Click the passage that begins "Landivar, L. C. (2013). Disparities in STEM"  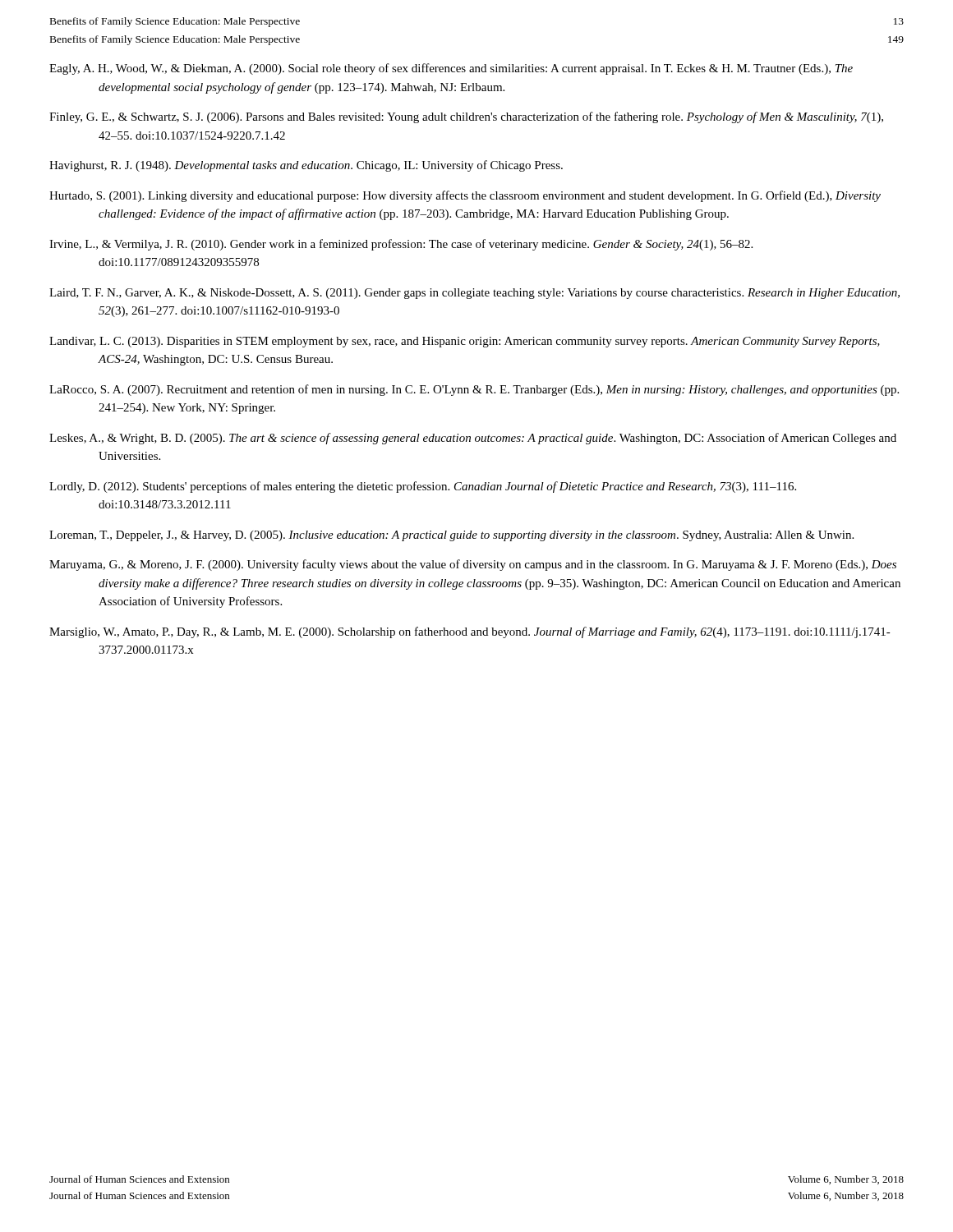click(465, 350)
